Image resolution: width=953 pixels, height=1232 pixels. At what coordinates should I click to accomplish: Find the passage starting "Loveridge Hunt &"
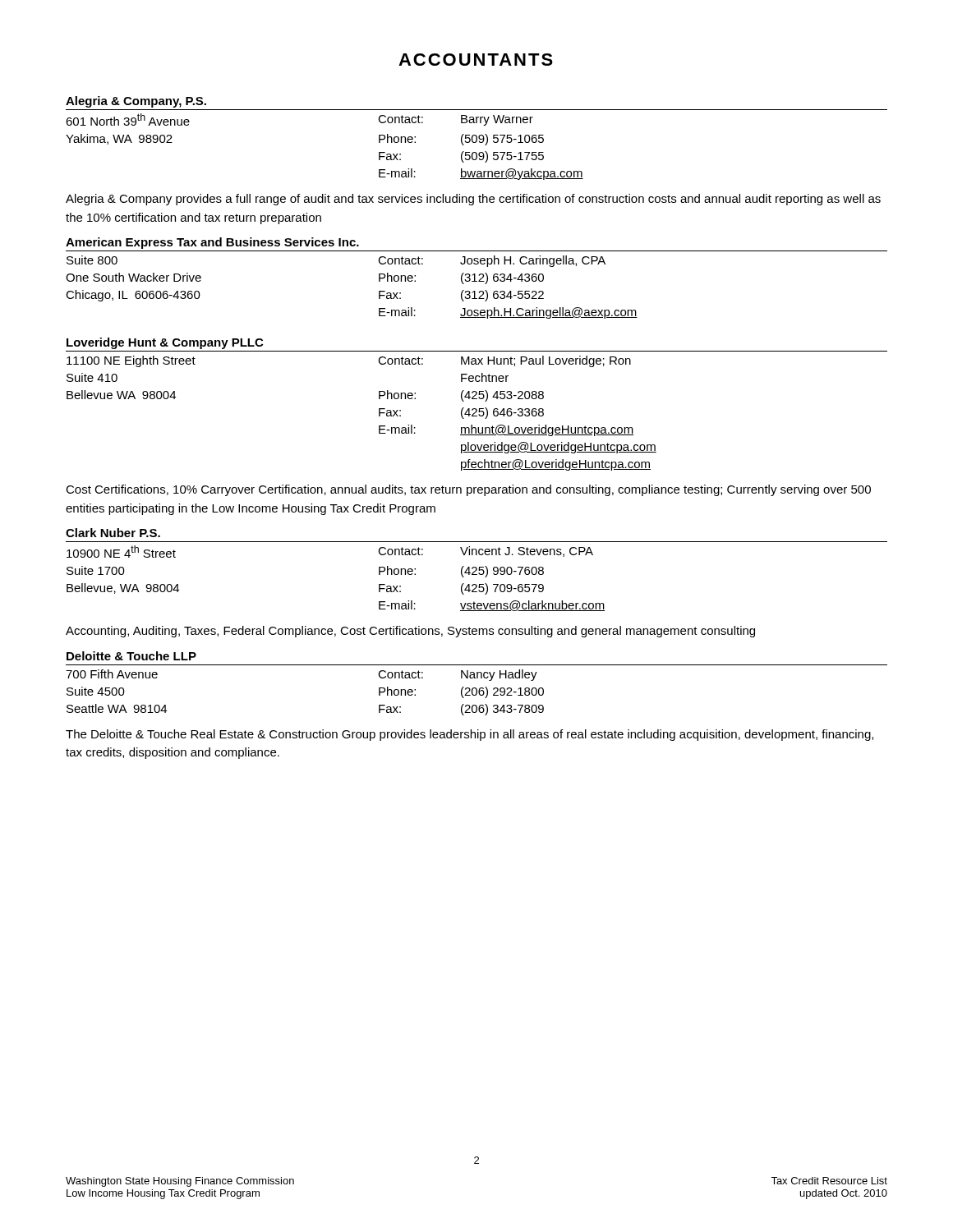(x=165, y=342)
